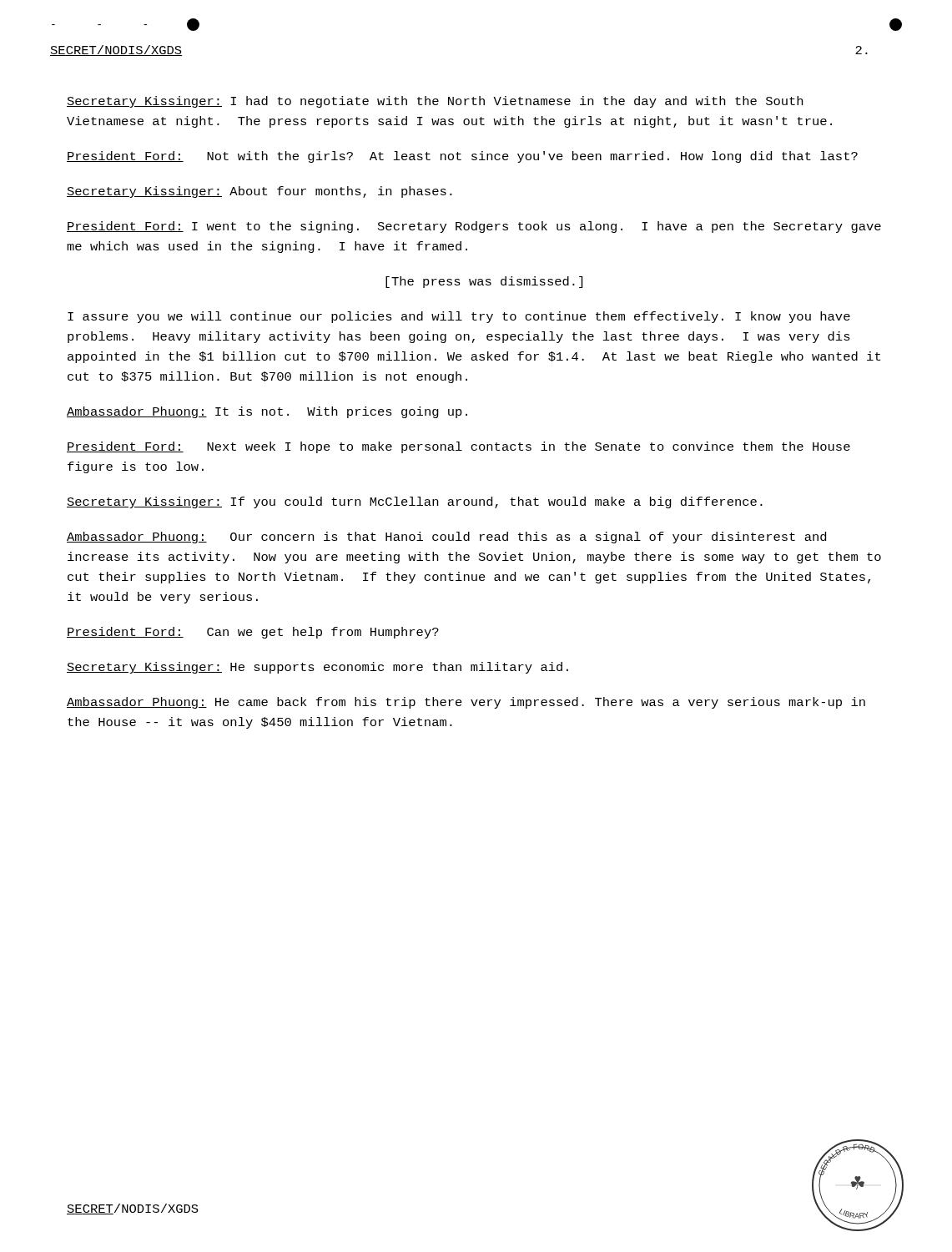Image resolution: width=952 pixels, height=1252 pixels.
Task: Navigate to the text starting "Ambassador Phuong: Our concern is that Hanoi"
Action: click(x=474, y=568)
